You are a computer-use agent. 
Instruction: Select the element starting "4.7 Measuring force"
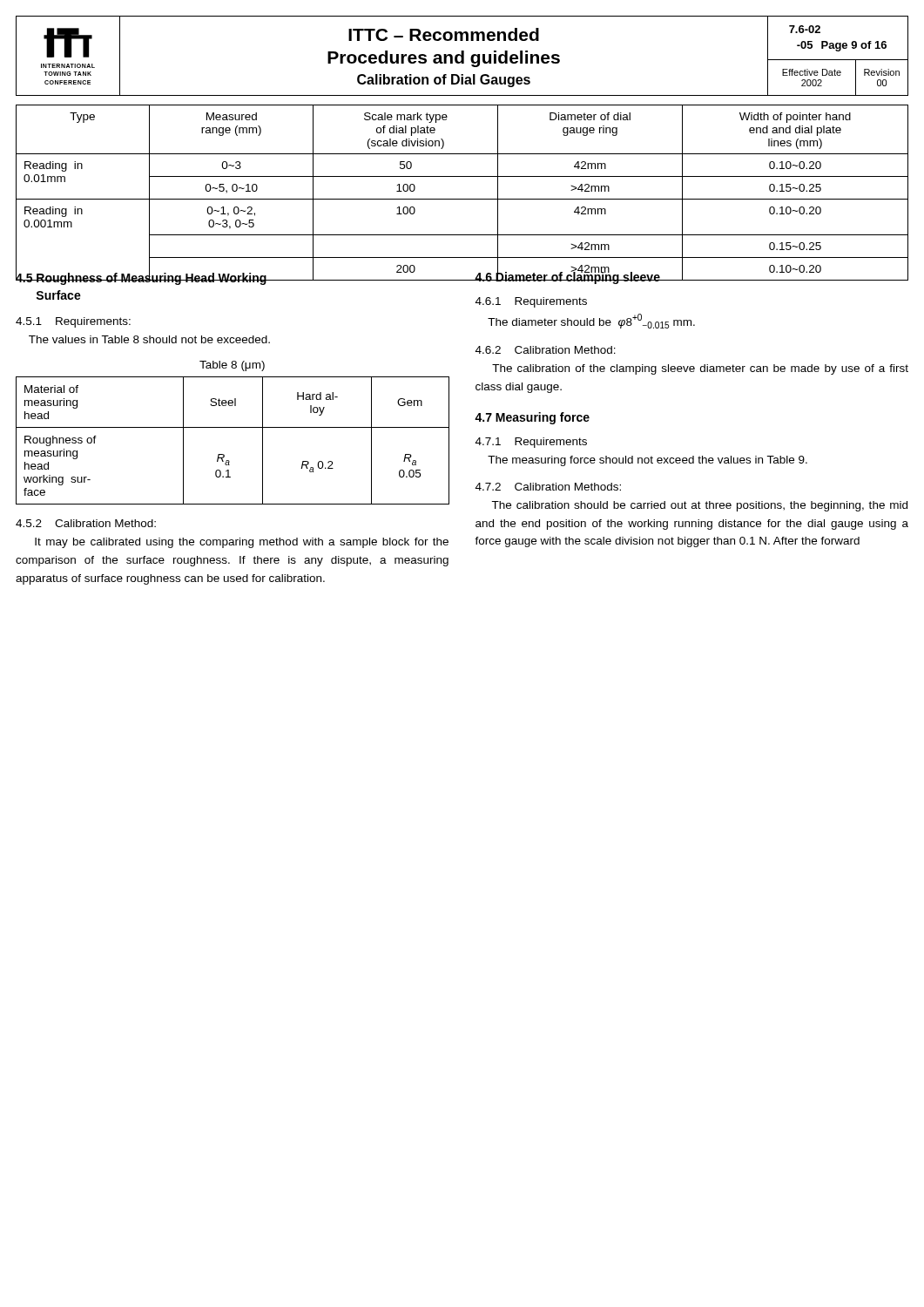pyautogui.click(x=532, y=417)
